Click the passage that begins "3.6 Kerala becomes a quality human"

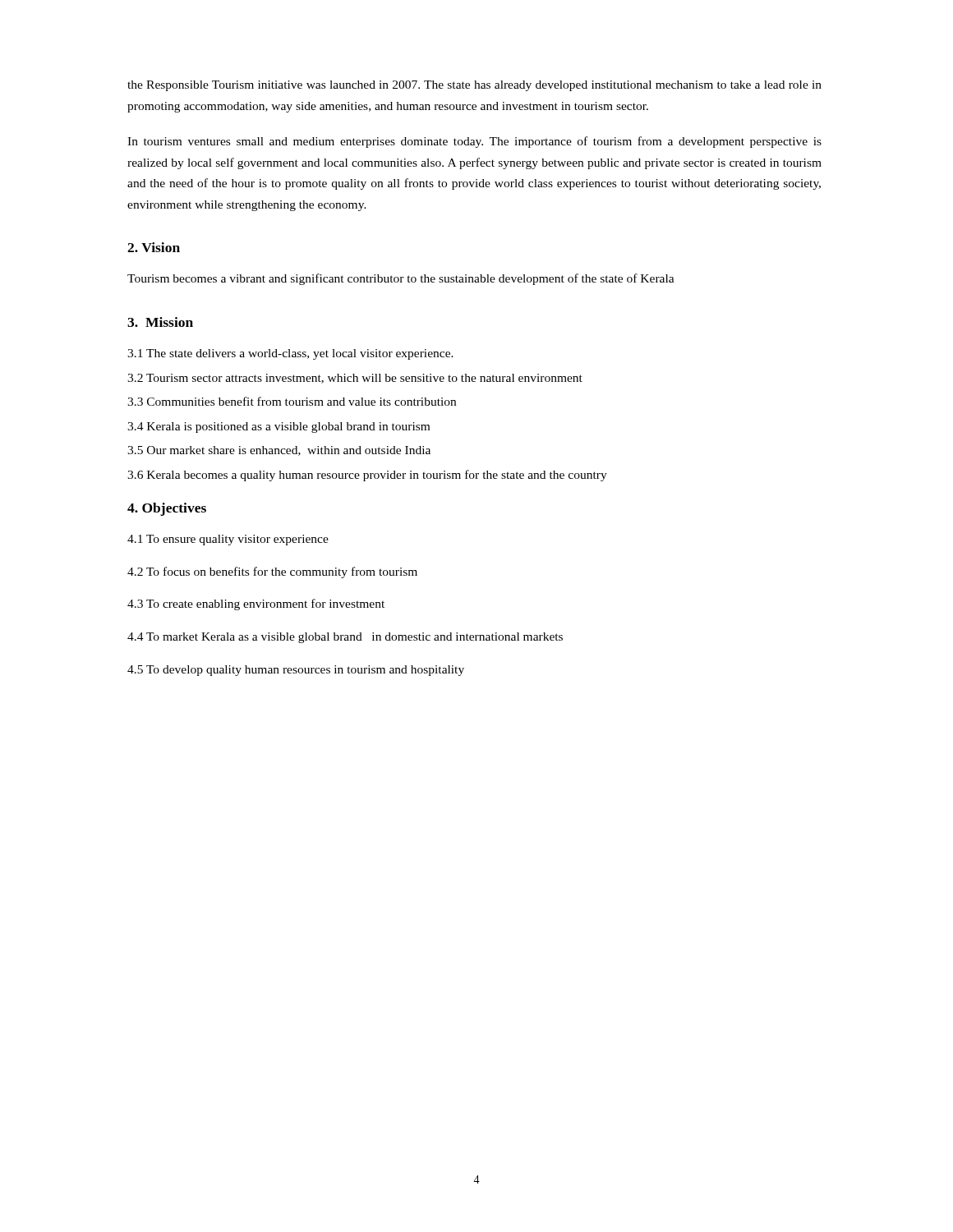pos(367,474)
